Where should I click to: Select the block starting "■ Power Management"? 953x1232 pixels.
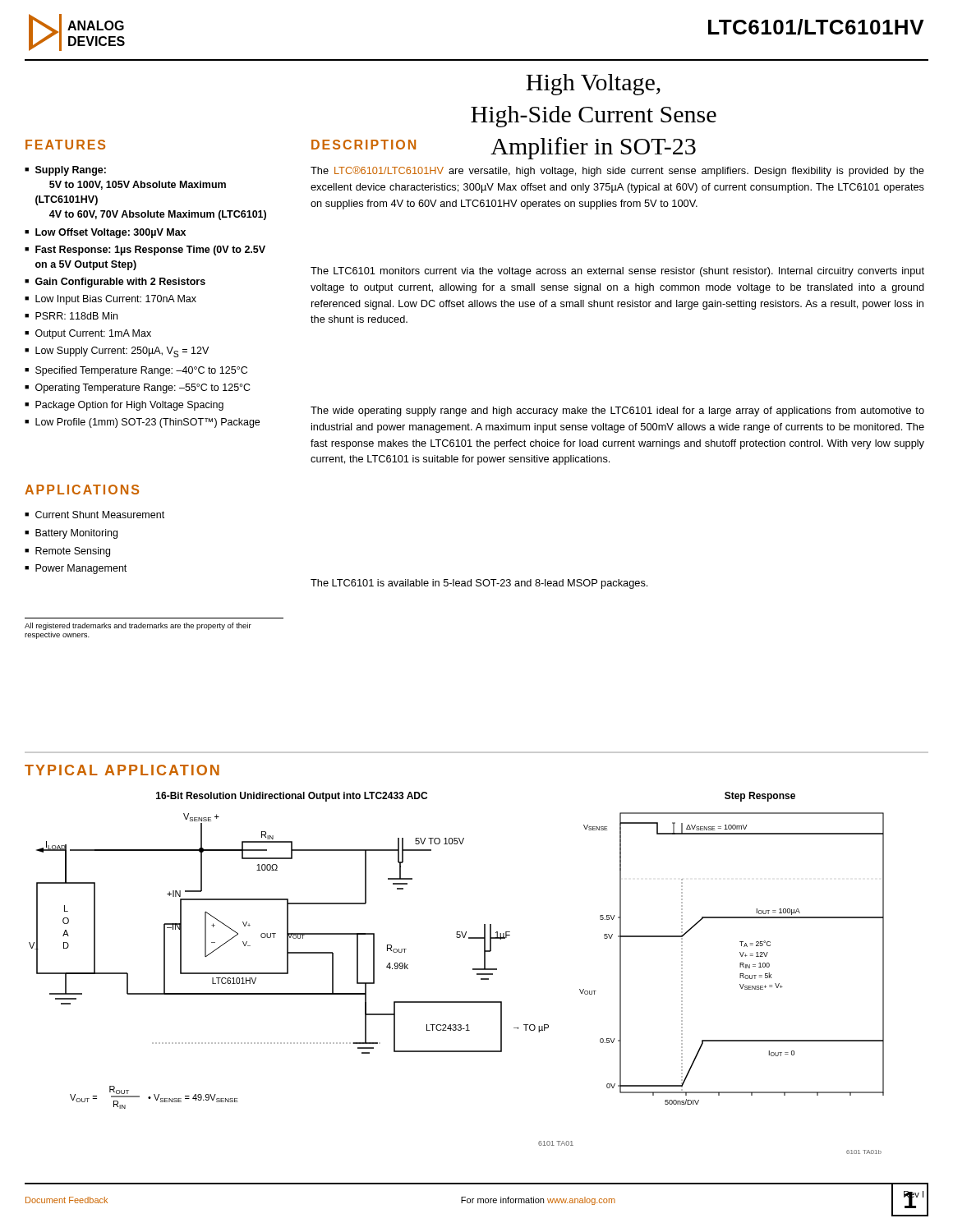point(76,569)
